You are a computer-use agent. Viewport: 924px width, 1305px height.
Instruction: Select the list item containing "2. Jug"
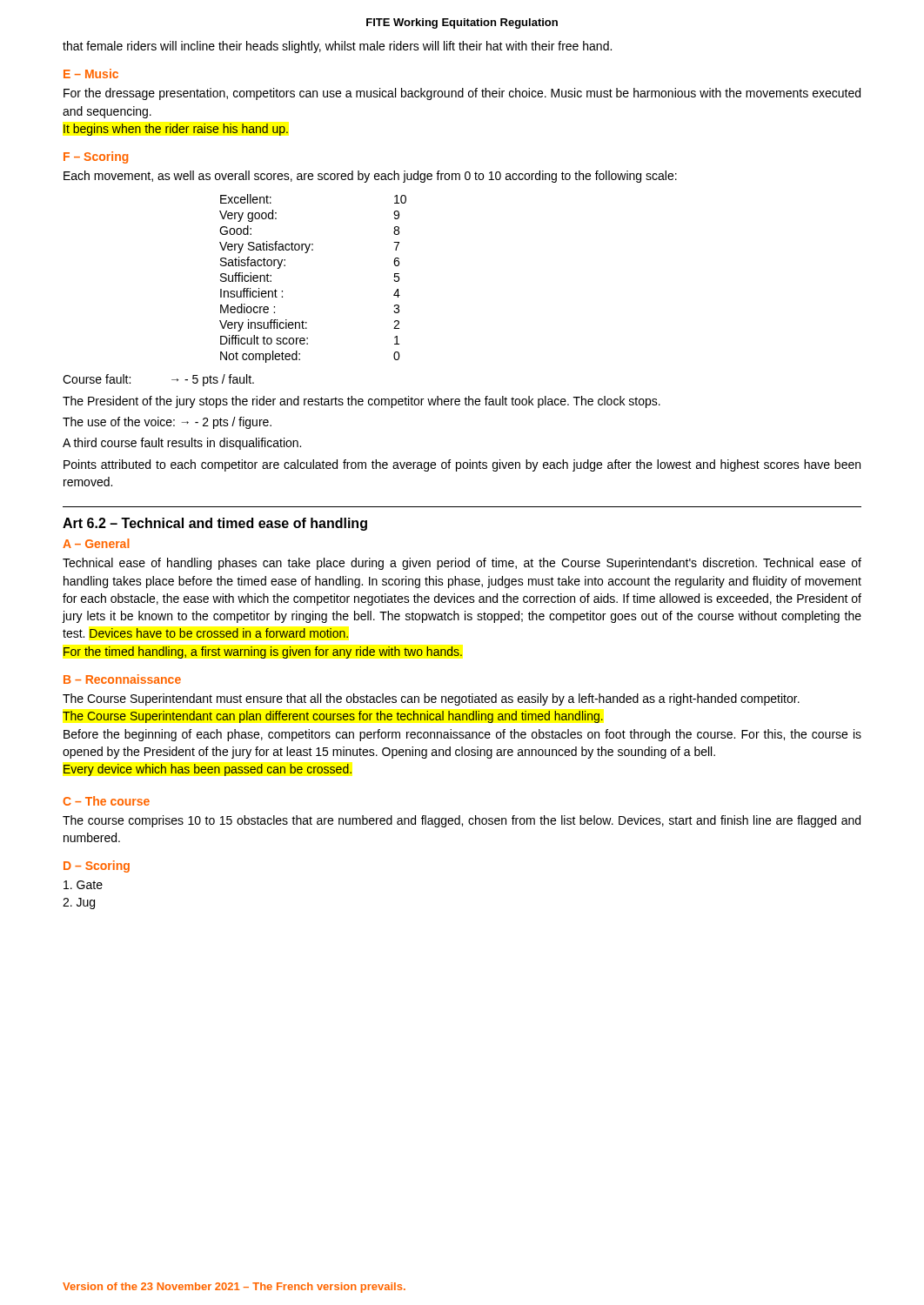click(79, 903)
